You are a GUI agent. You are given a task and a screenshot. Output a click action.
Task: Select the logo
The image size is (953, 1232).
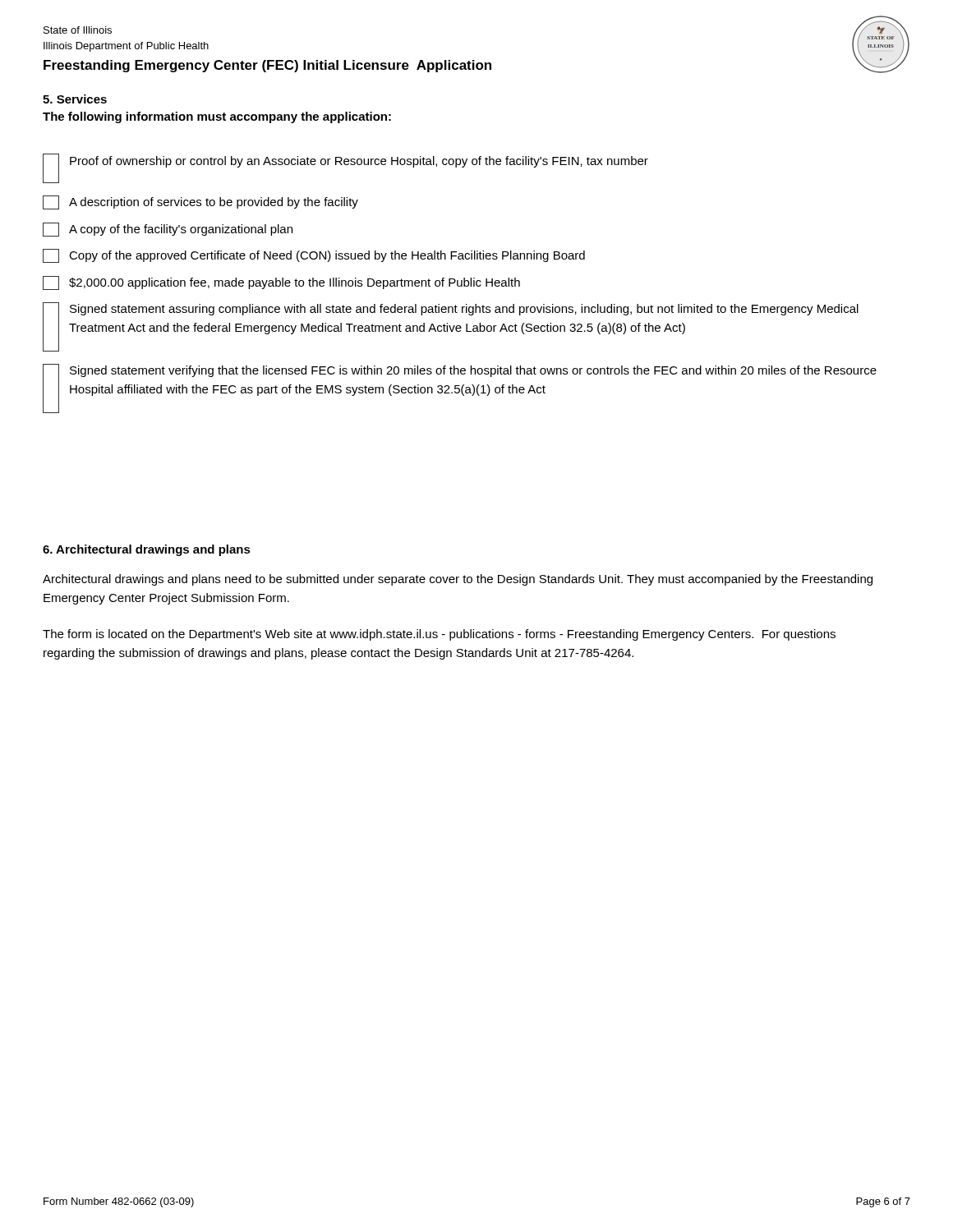point(881,44)
